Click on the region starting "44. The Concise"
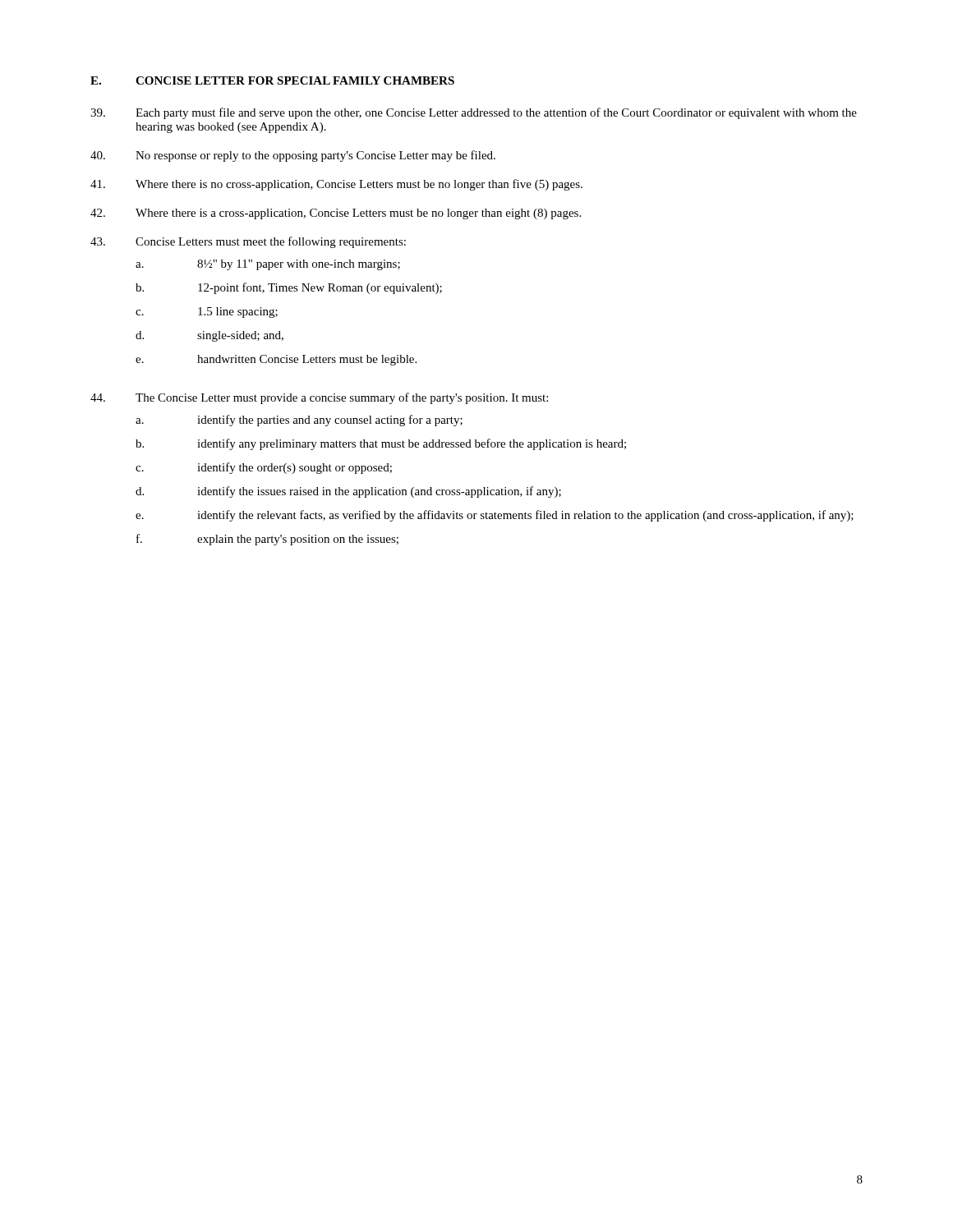 click(x=319, y=398)
